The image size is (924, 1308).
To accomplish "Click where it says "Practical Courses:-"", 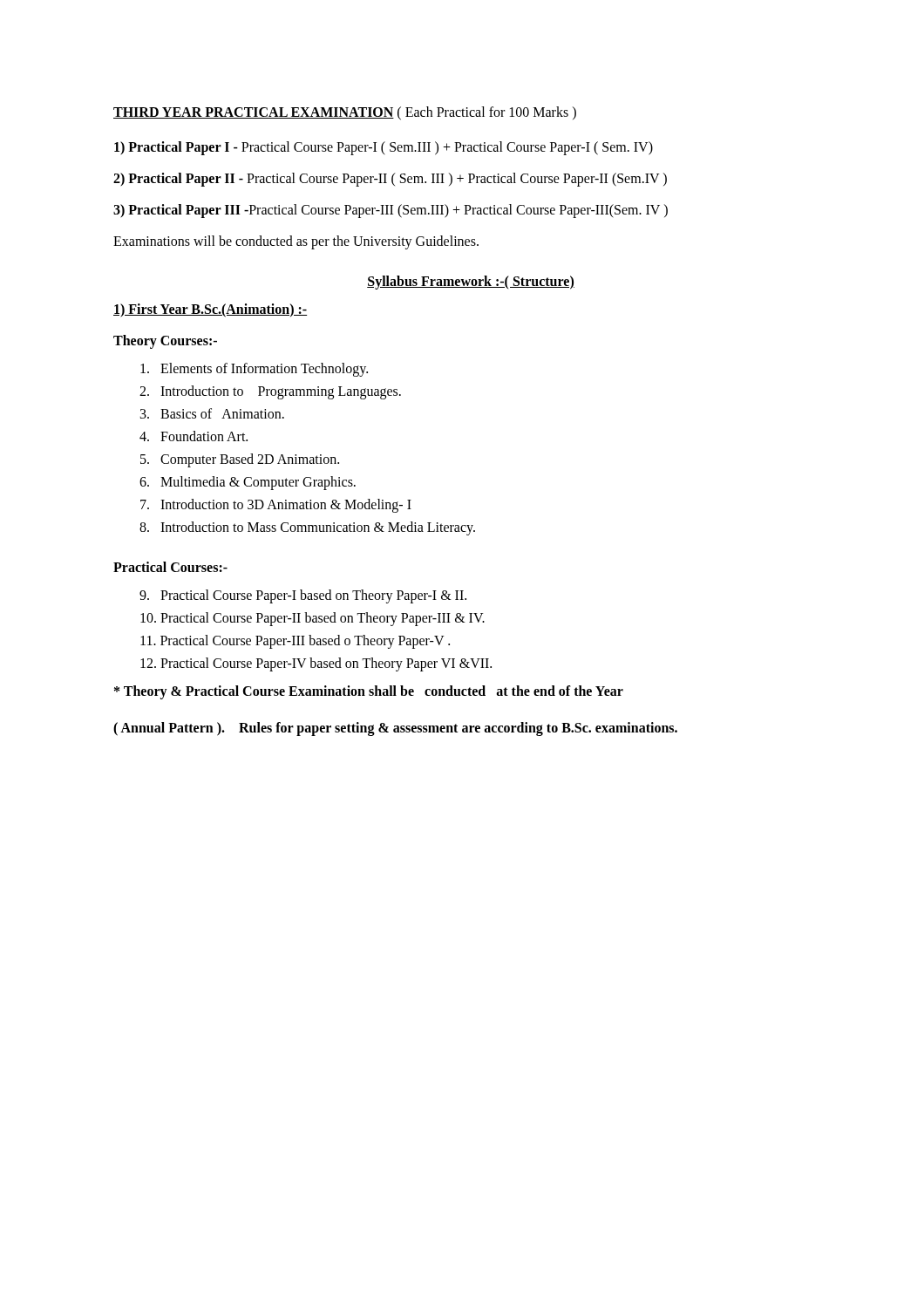I will (170, 567).
